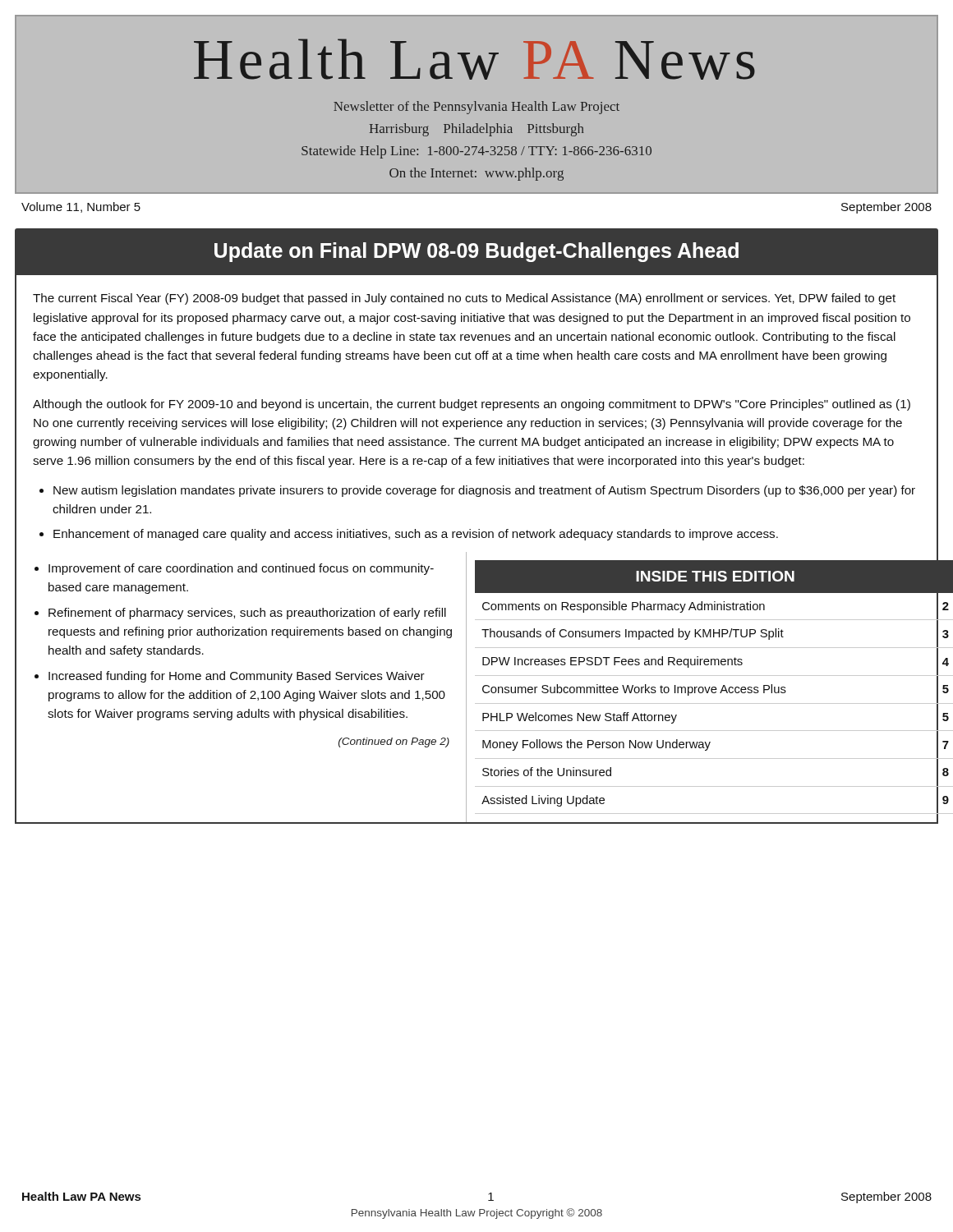Locate the text "Volume 11, Number 5"

click(81, 207)
